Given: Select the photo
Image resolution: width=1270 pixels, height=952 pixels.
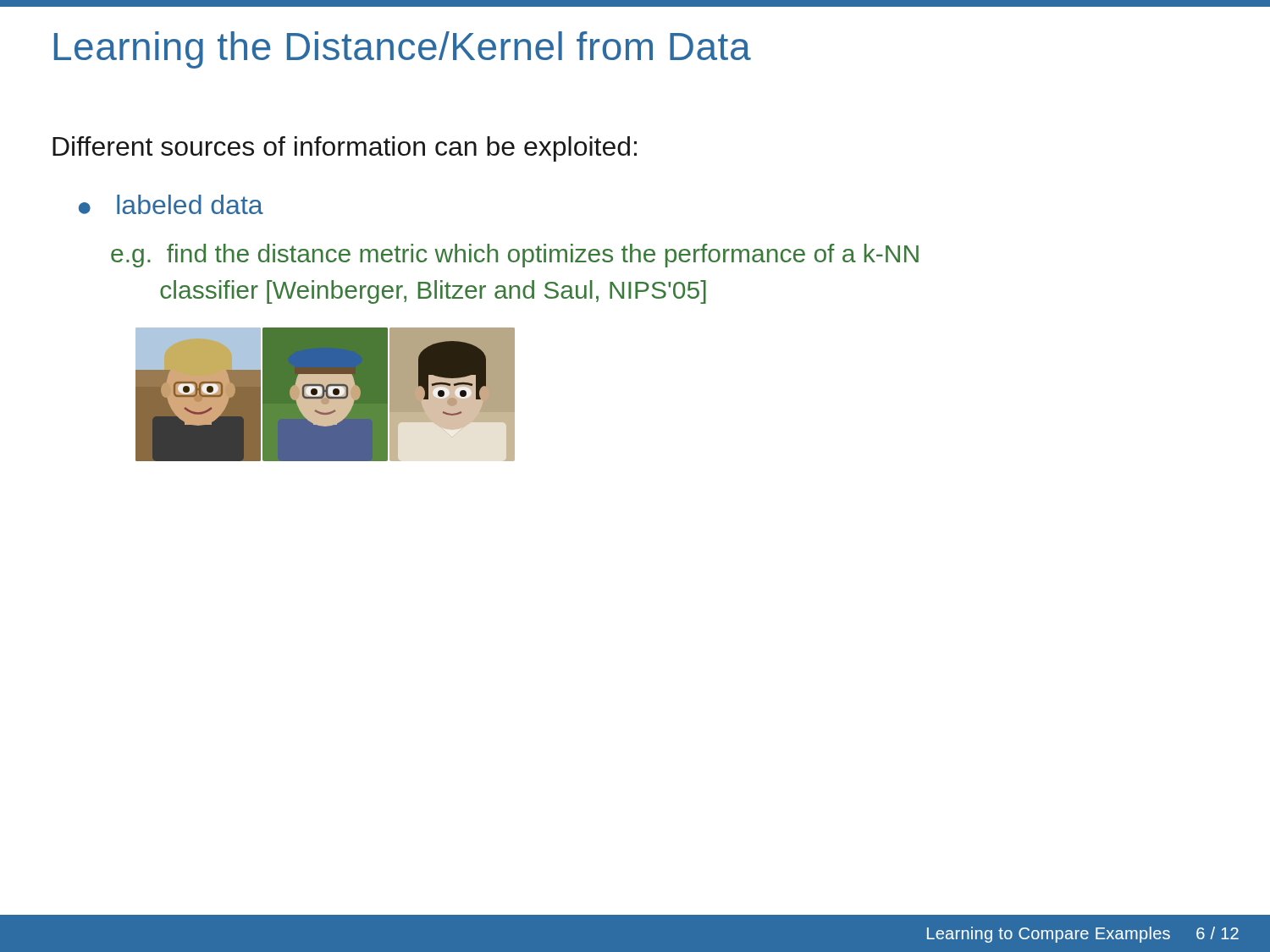Looking at the screenshot, I should click(677, 394).
